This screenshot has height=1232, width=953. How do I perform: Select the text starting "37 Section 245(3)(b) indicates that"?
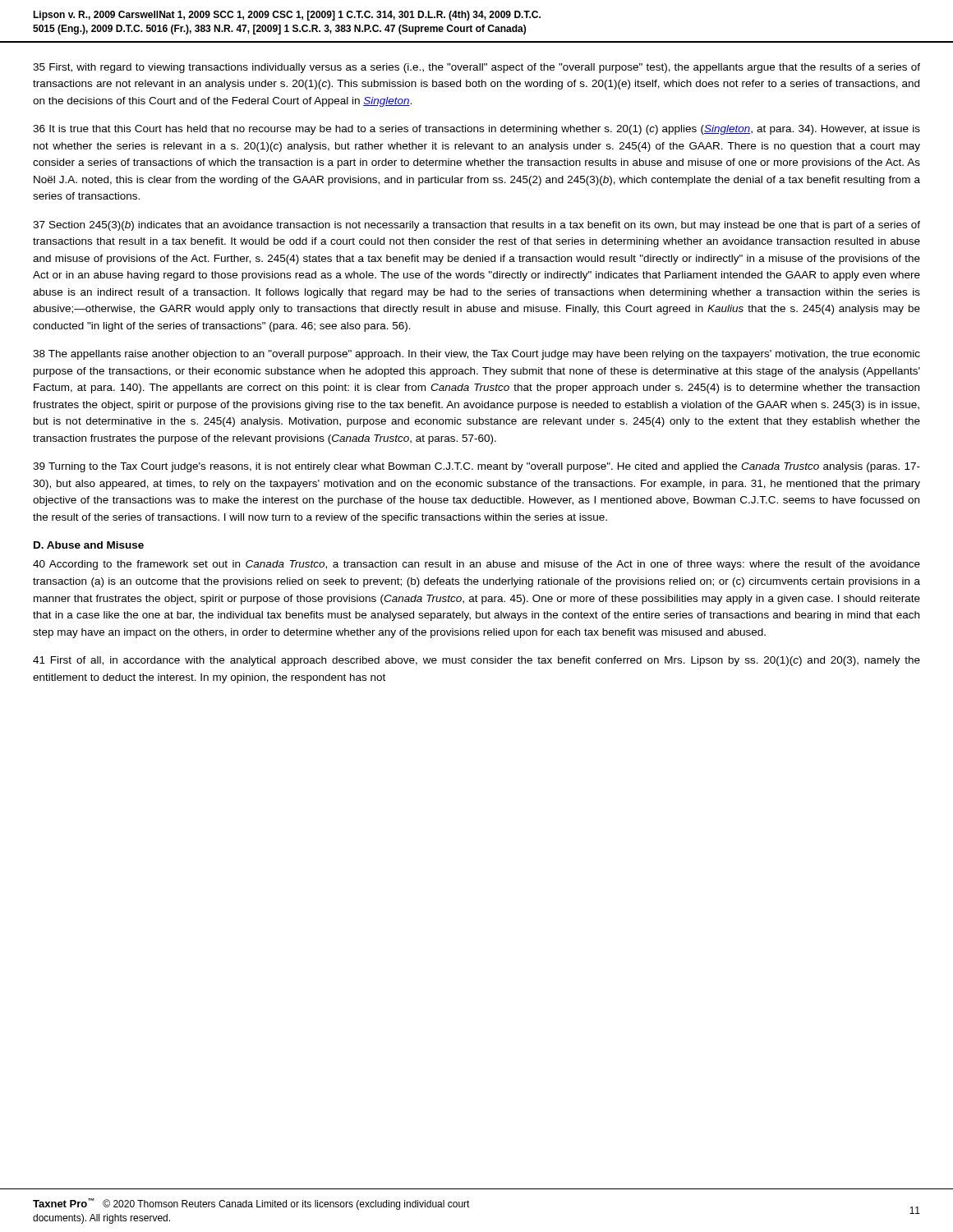[476, 275]
